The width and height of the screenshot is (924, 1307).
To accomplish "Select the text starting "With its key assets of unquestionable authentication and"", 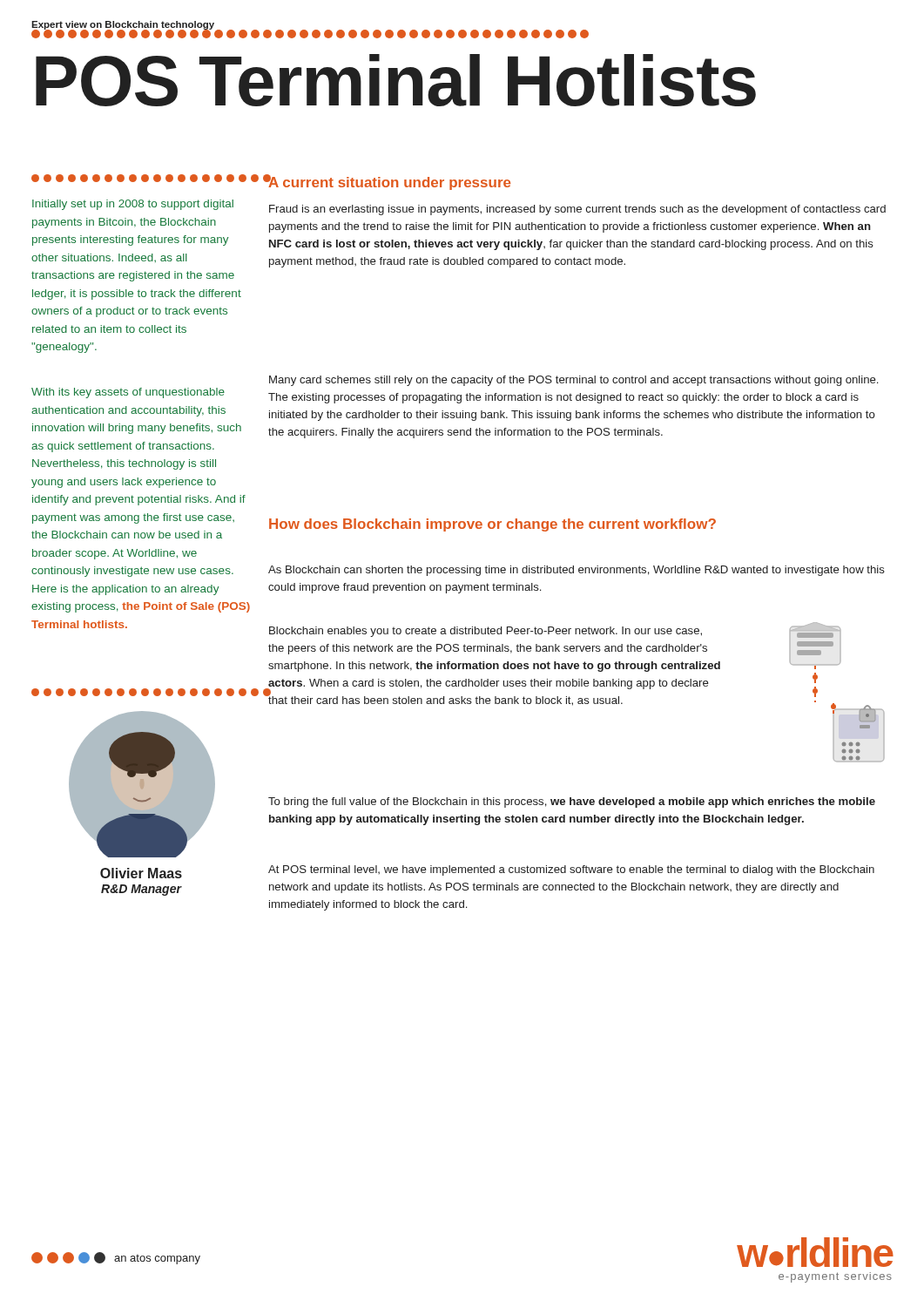I will [141, 508].
